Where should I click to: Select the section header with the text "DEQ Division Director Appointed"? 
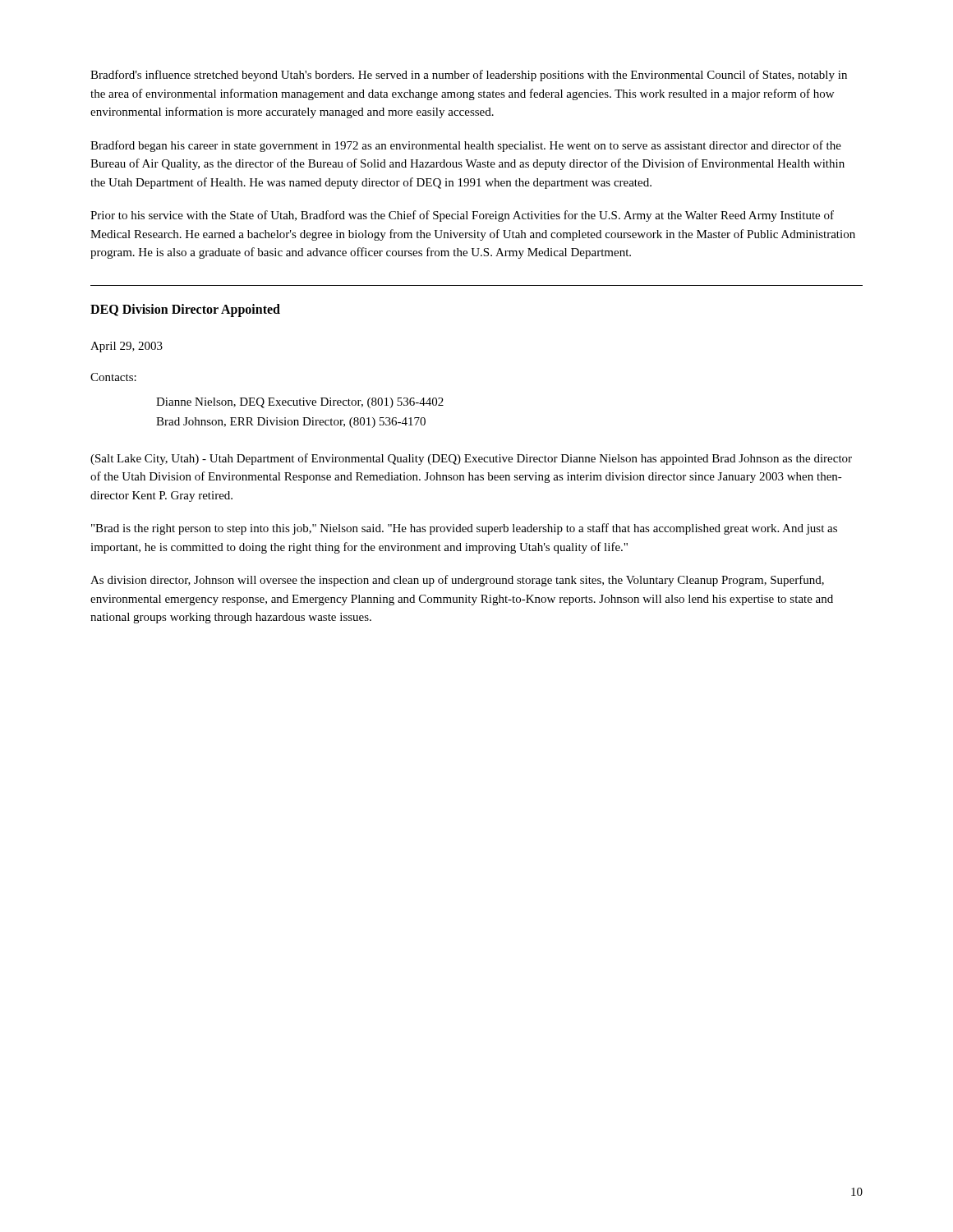185,309
